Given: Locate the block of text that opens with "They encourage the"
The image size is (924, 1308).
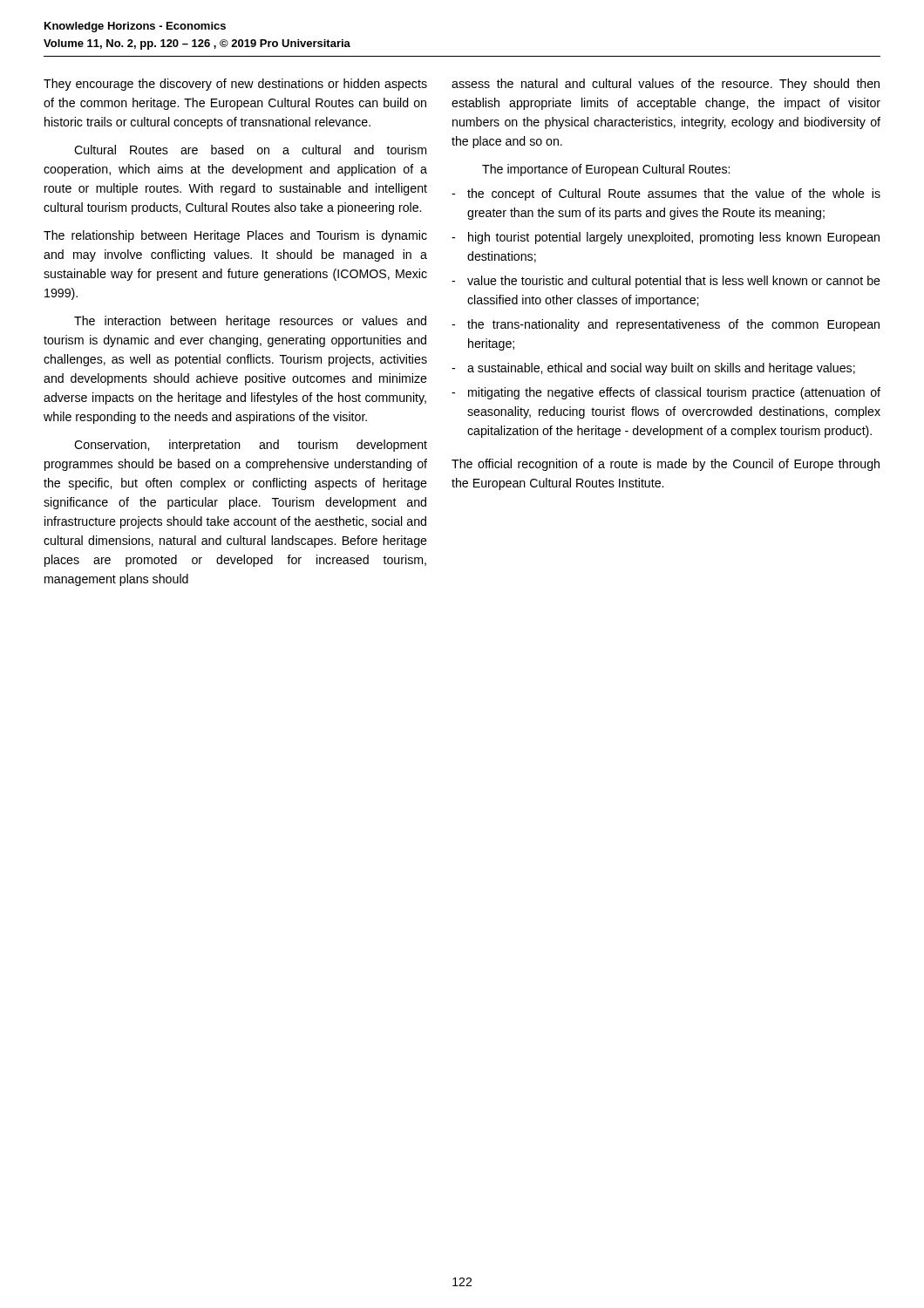Looking at the screenshot, I should point(235,103).
